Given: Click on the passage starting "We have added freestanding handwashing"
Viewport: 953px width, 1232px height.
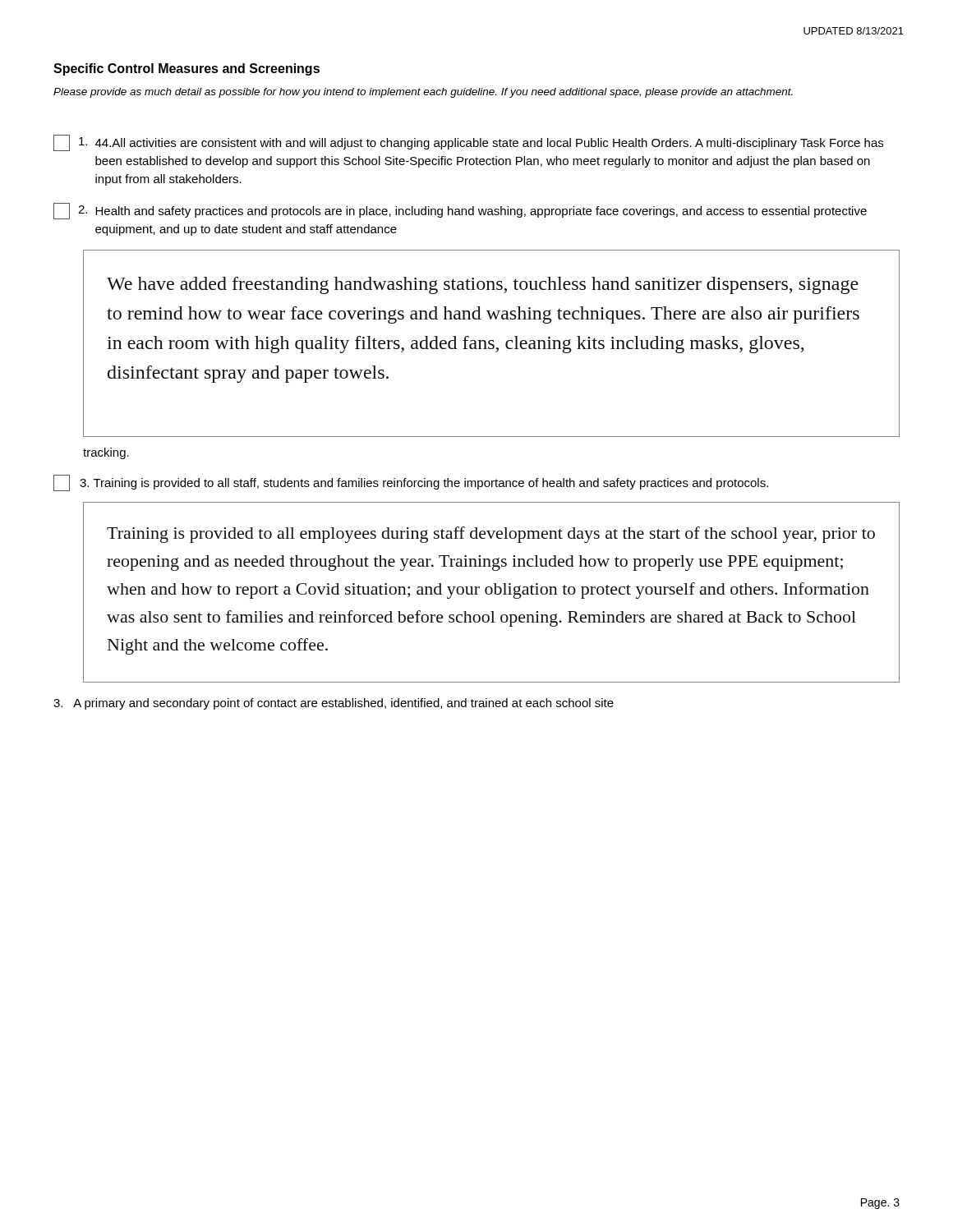Looking at the screenshot, I should point(483,328).
